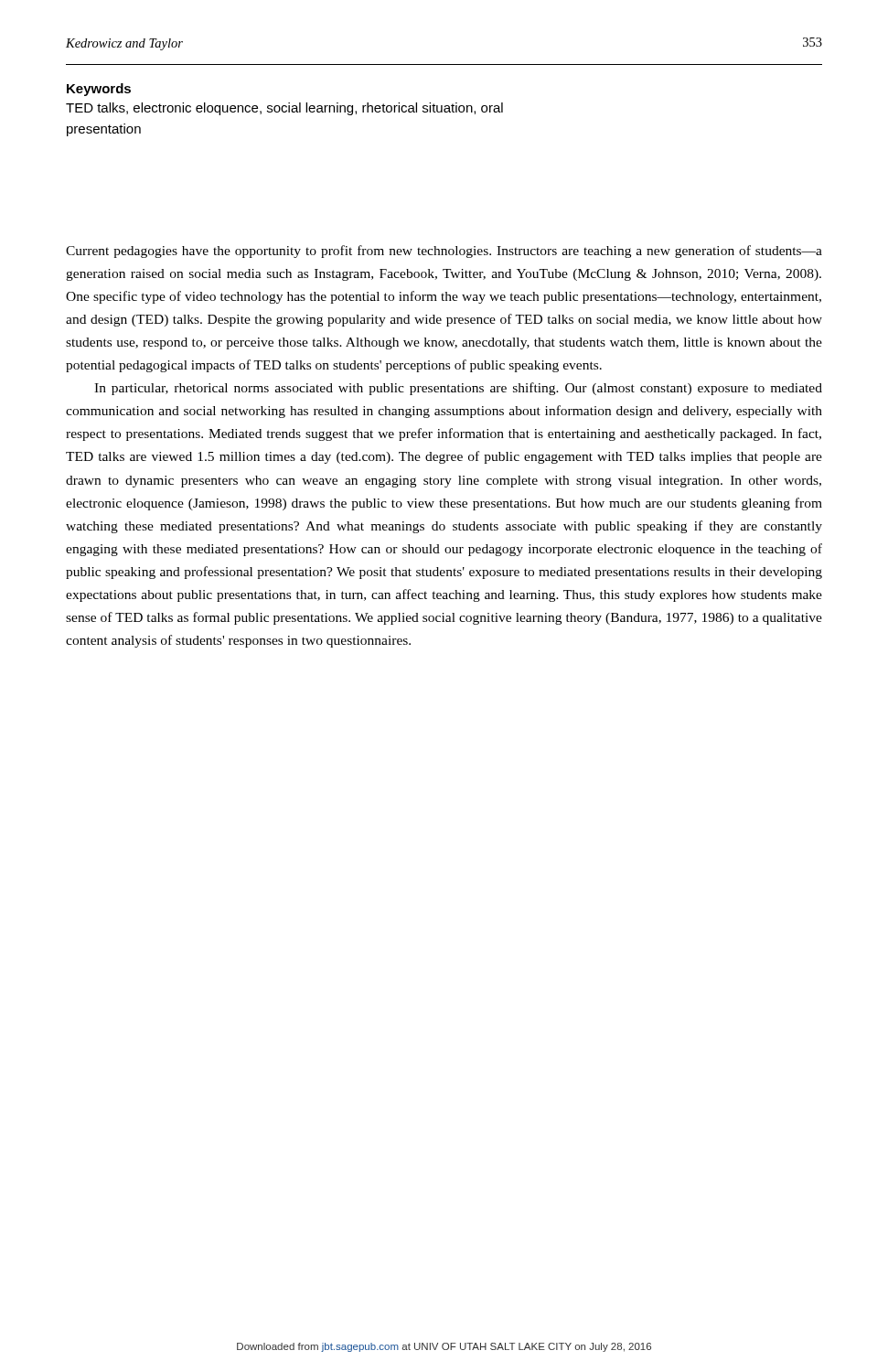The image size is (888, 1372).
Task: Locate the passage starting "Current pedagogies have"
Action: 444,307
